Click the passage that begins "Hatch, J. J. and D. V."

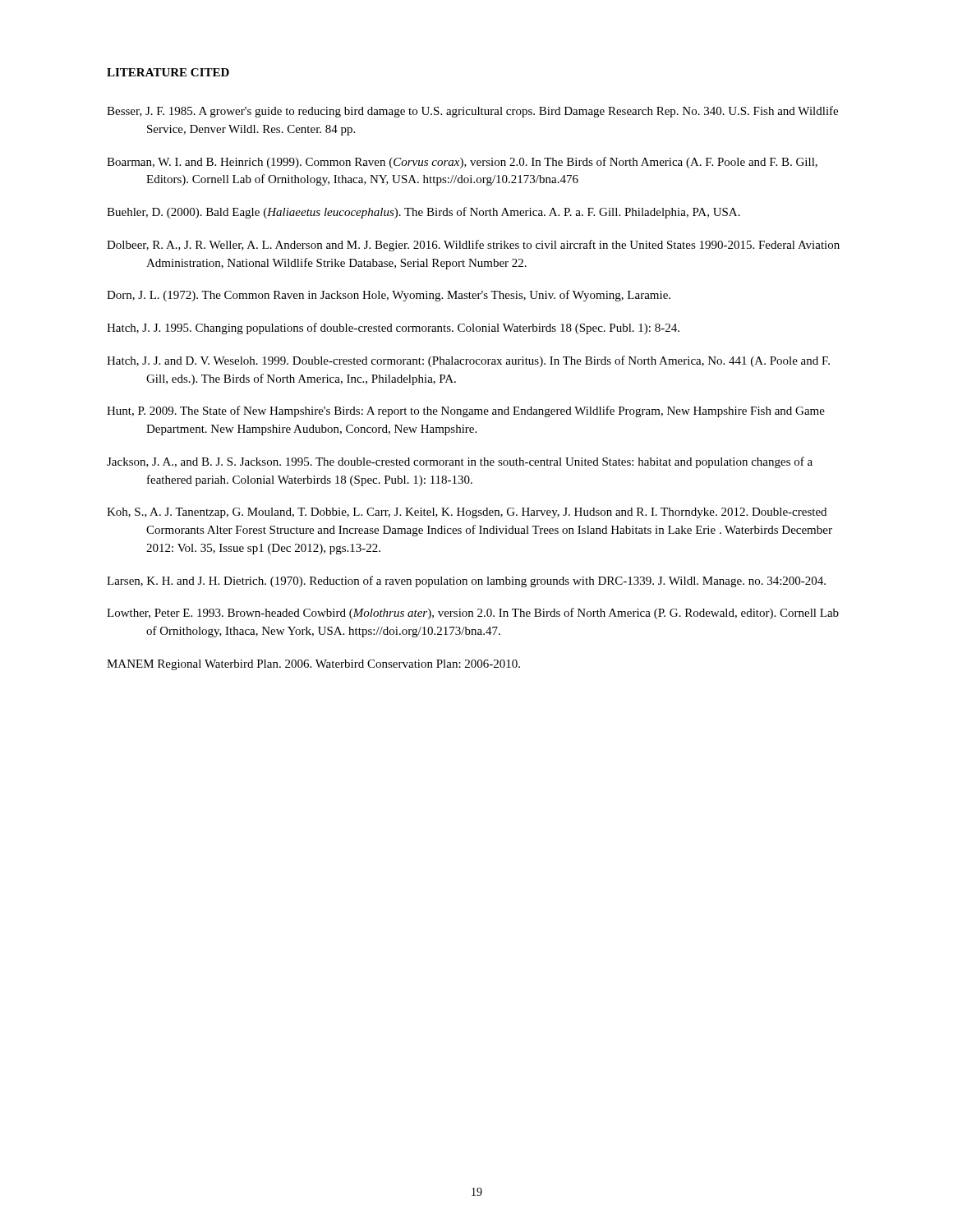469,369
